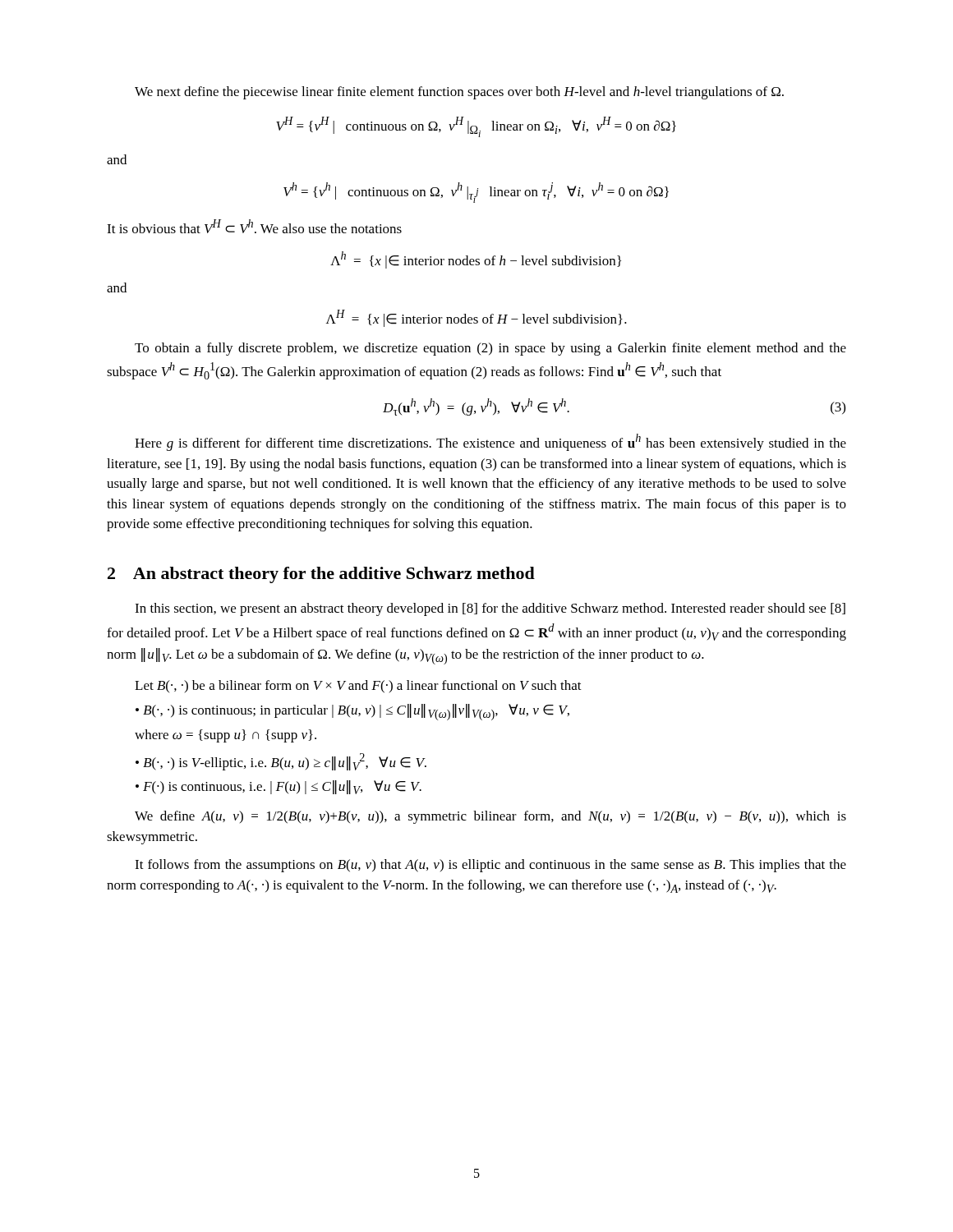Find the block on this page that starts "• F(·) is"
The height and width of the screenshot is (1232, 953).
(x=278, y=788)
